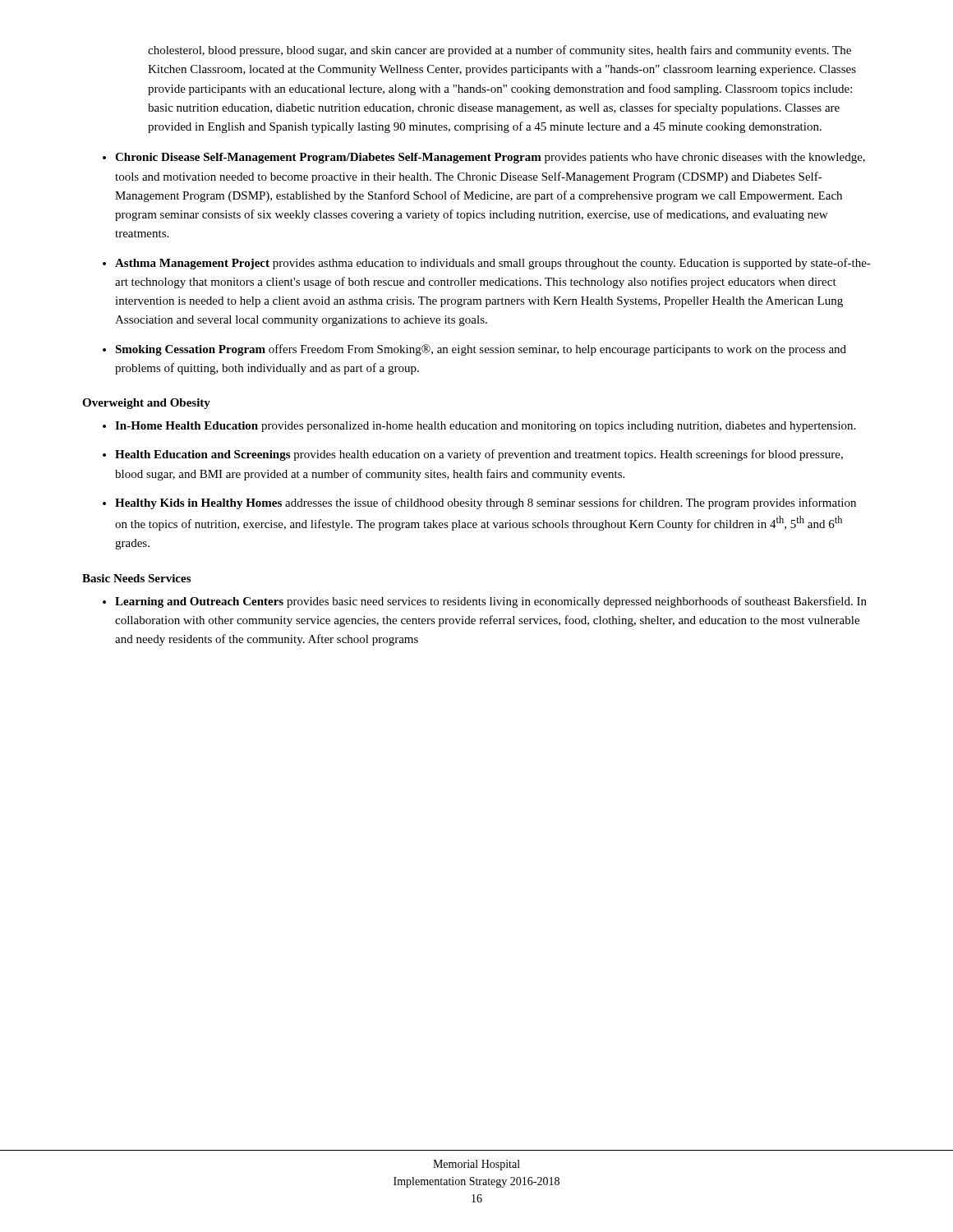Select the text starting "Learning and Outreach Centers provides basic need"
The image size is (953, 1232).
tap(491, 620)
